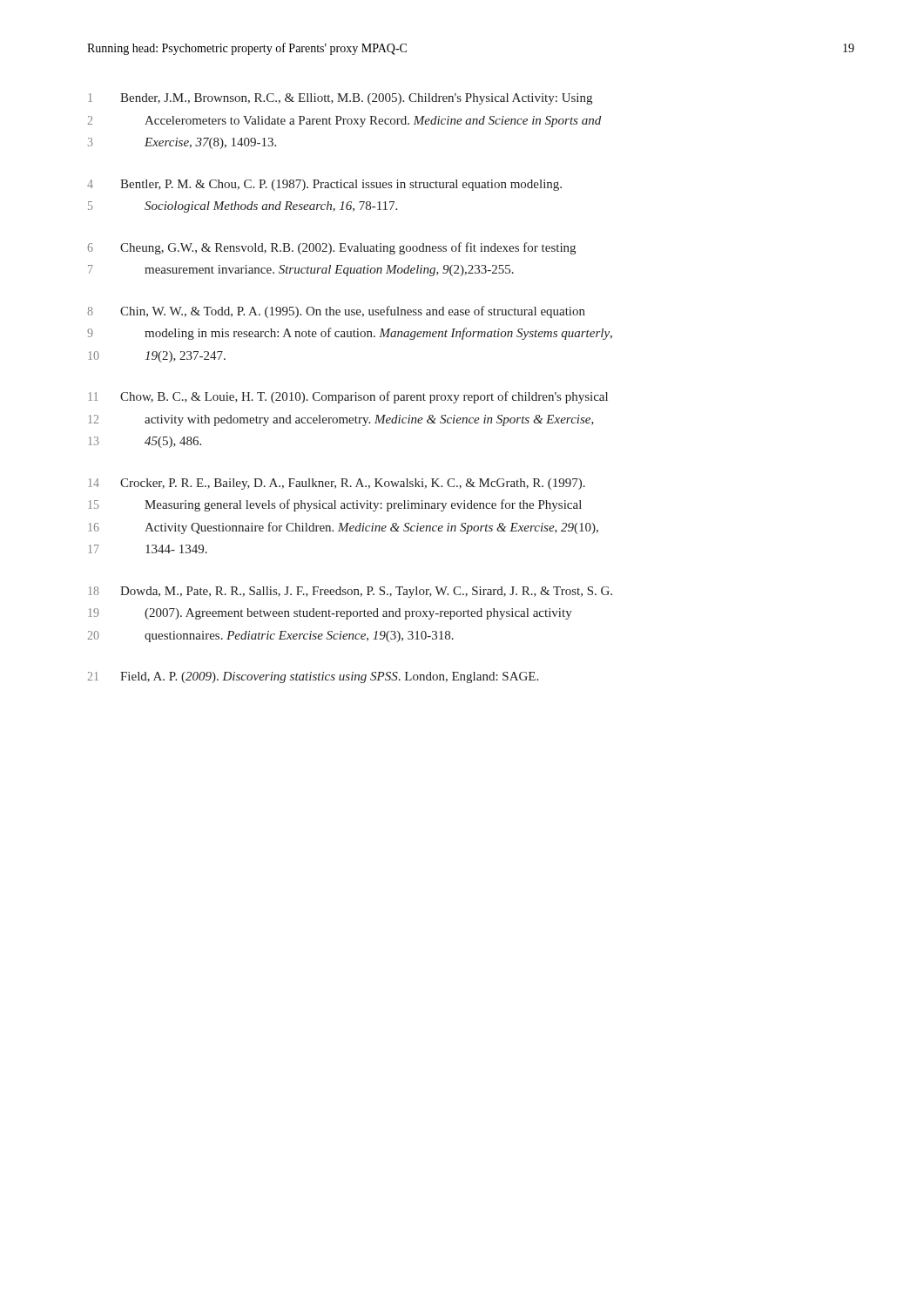Click on the list item that reads "1 Bender, J.M., Brownson, R.C., & Elliott, M.B."
The height and width of the screenshot is (1307, 924).
(462, 121)
